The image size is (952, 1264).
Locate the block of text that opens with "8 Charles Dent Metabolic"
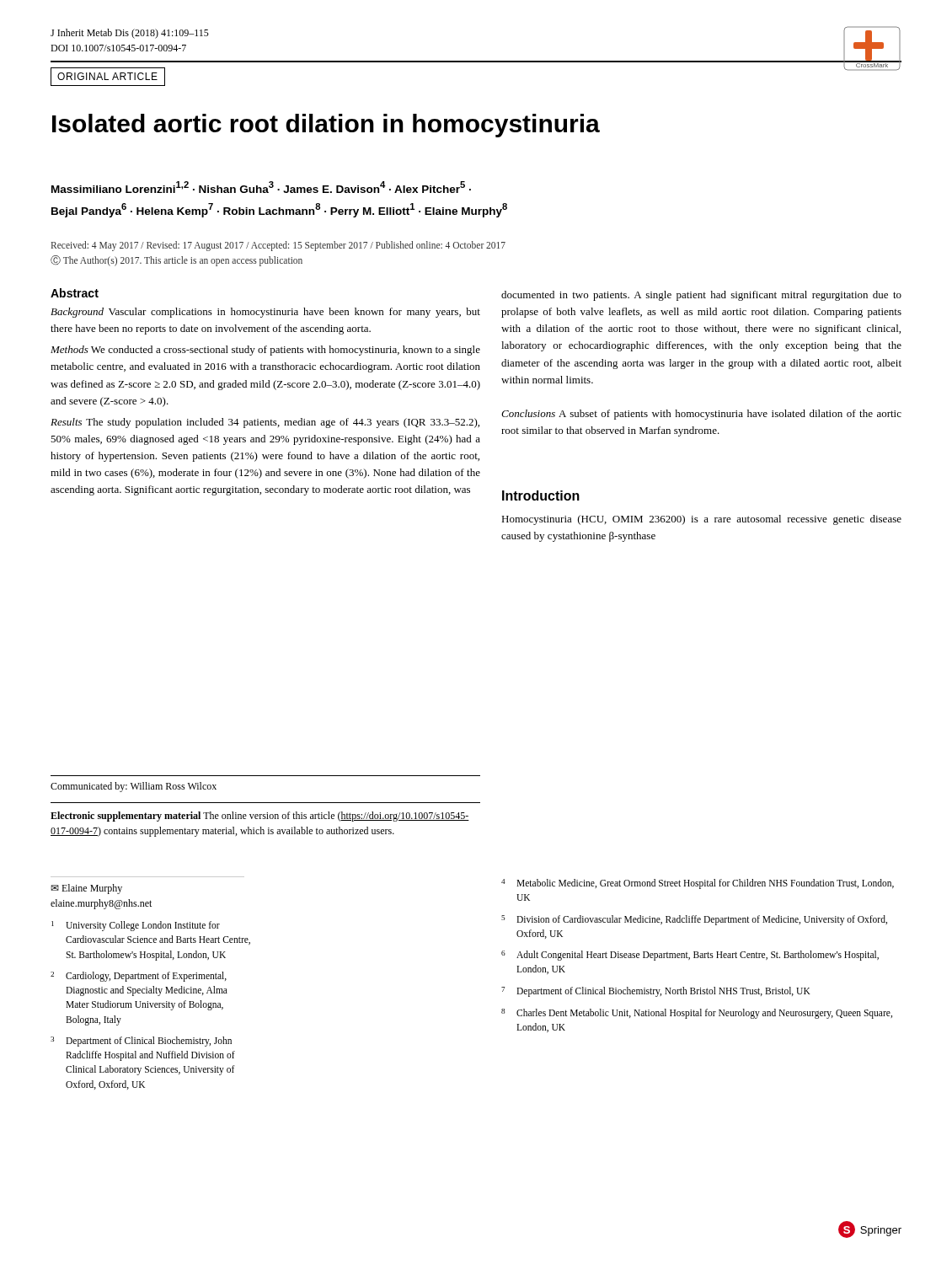tap(701, 1020)
